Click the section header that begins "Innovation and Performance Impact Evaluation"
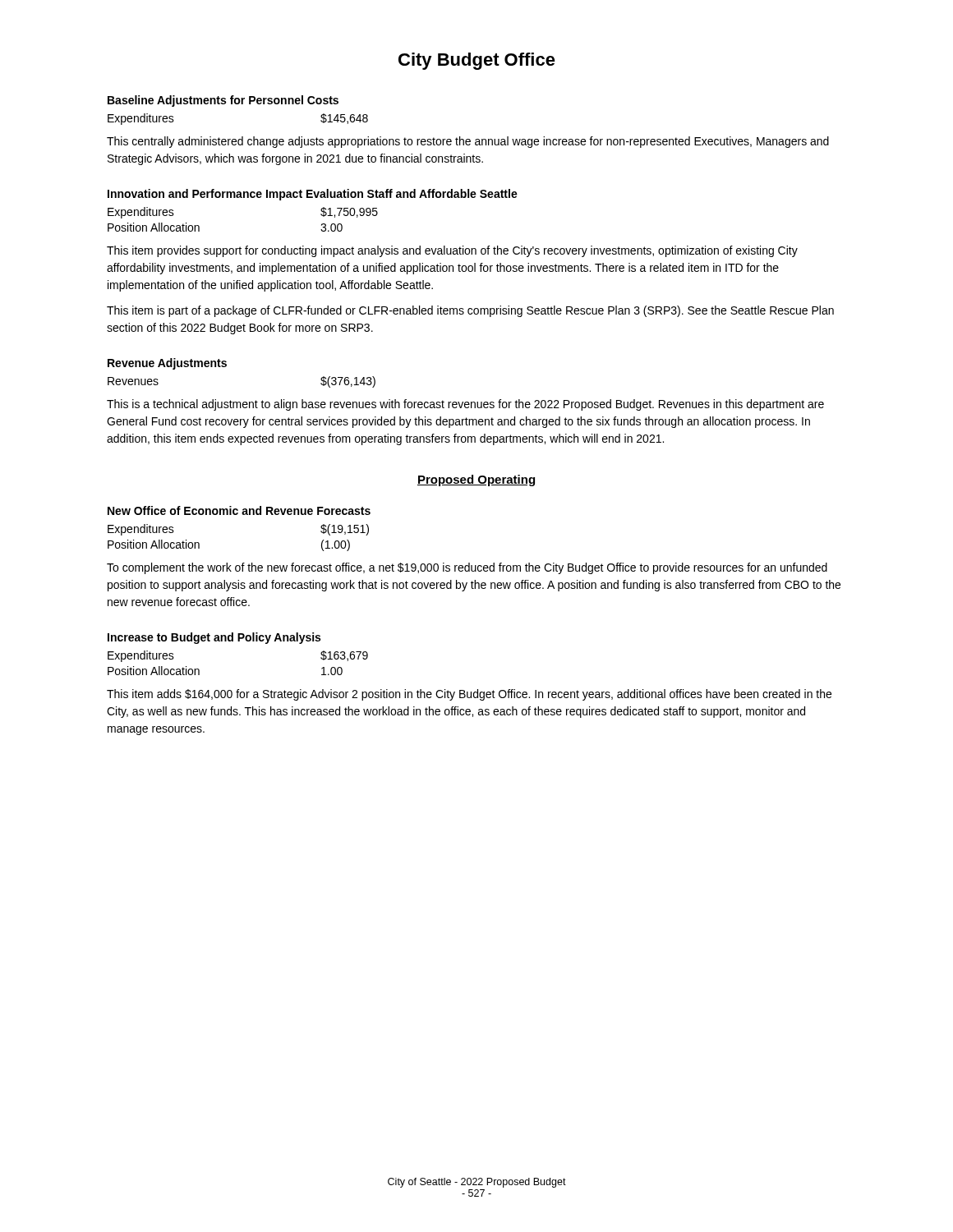Screen dimensions: 1232x953 pyautogui.click(x=312, y=194)
